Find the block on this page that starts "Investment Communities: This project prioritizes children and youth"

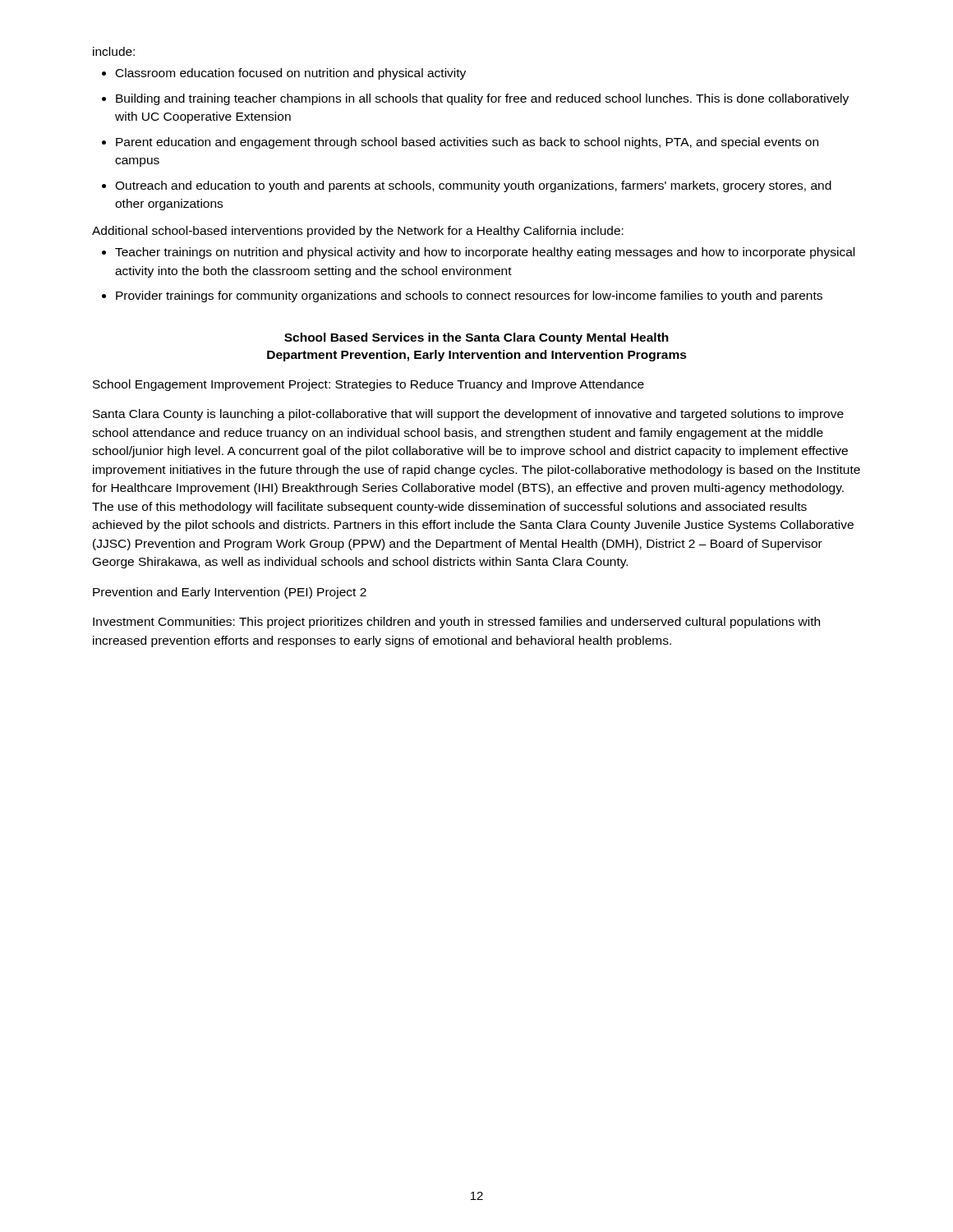[456, 631]
